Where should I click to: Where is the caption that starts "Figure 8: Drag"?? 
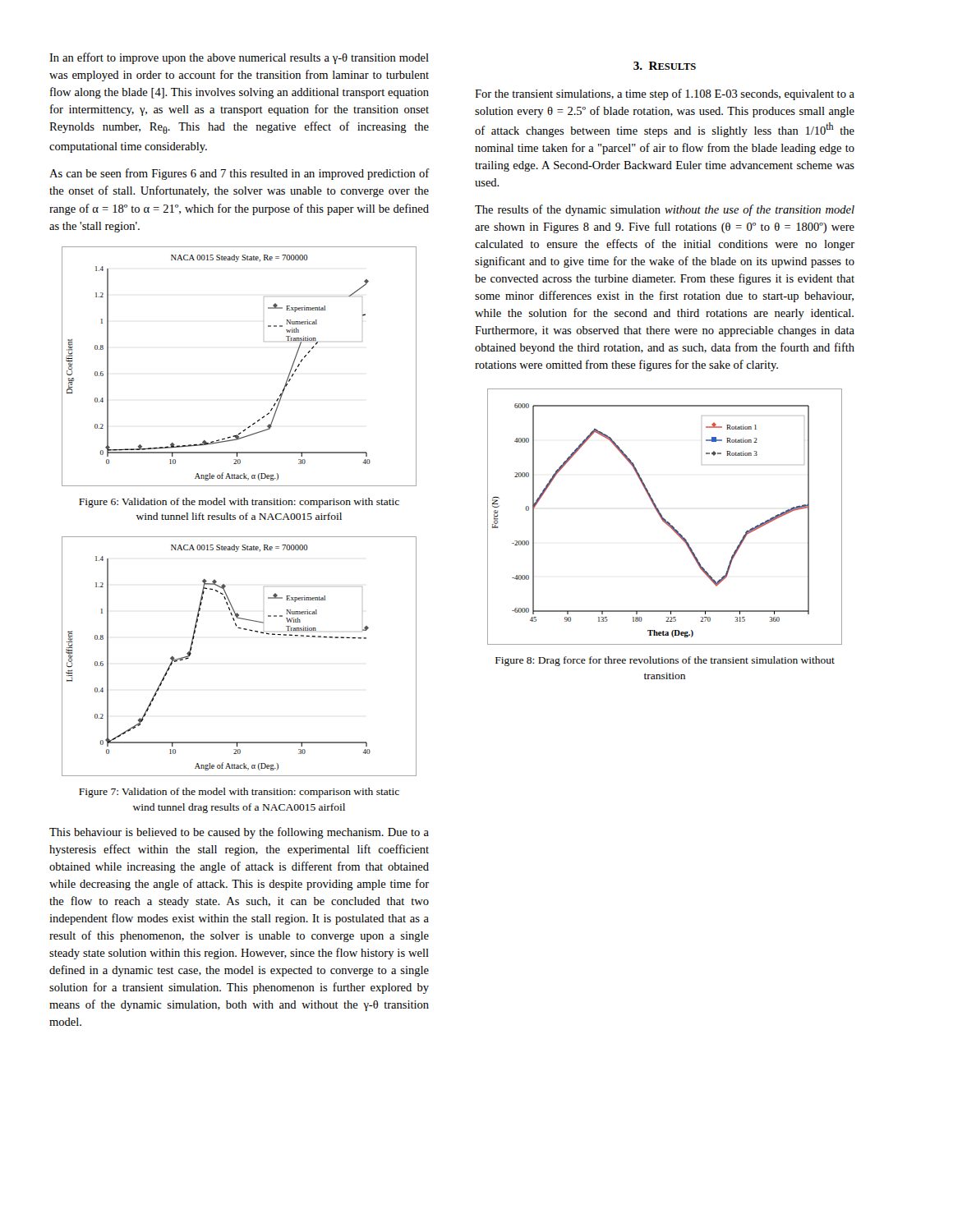coord(665,668)
